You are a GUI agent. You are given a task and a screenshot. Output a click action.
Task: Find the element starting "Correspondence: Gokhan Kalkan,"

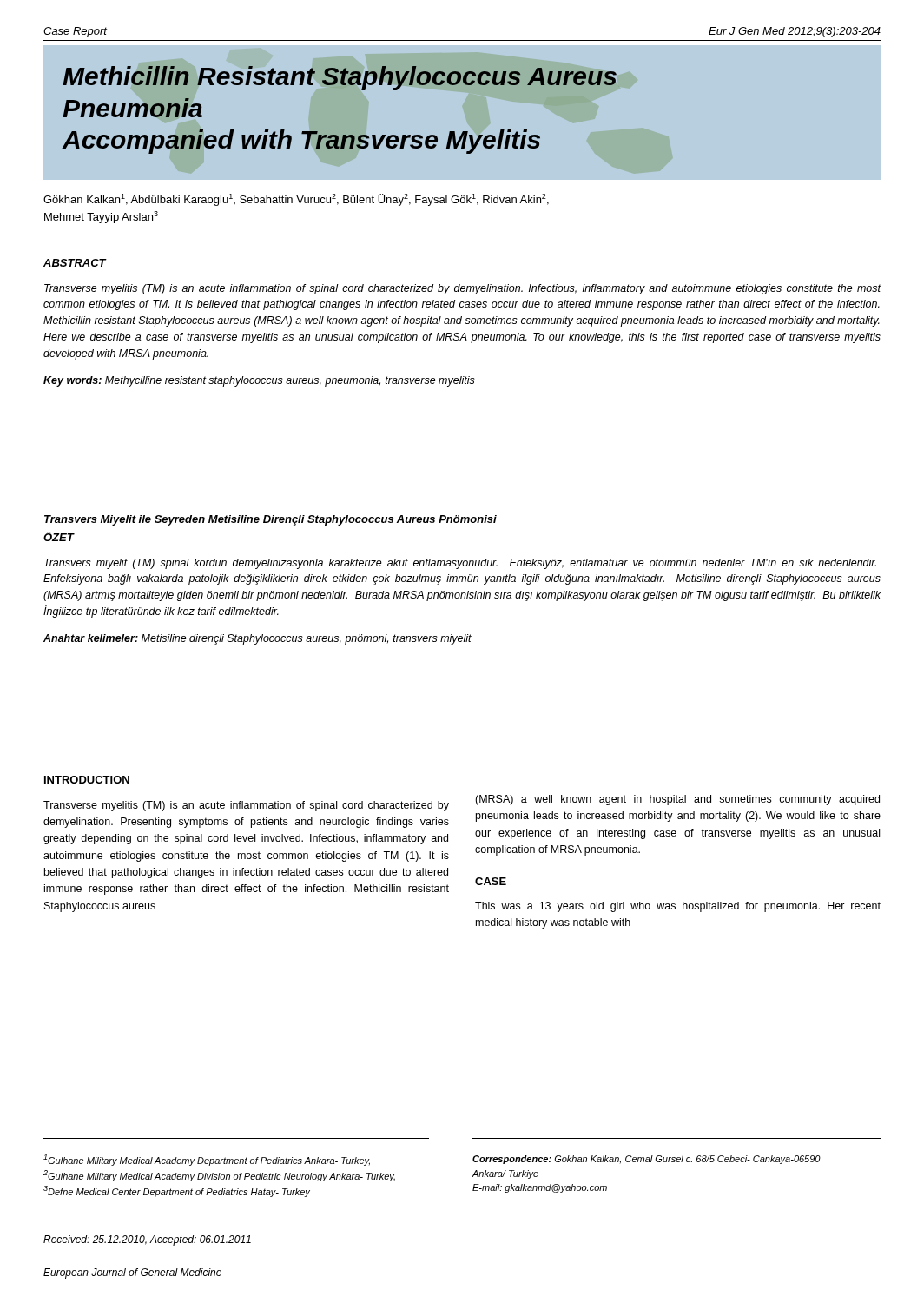coord(677,1173)
